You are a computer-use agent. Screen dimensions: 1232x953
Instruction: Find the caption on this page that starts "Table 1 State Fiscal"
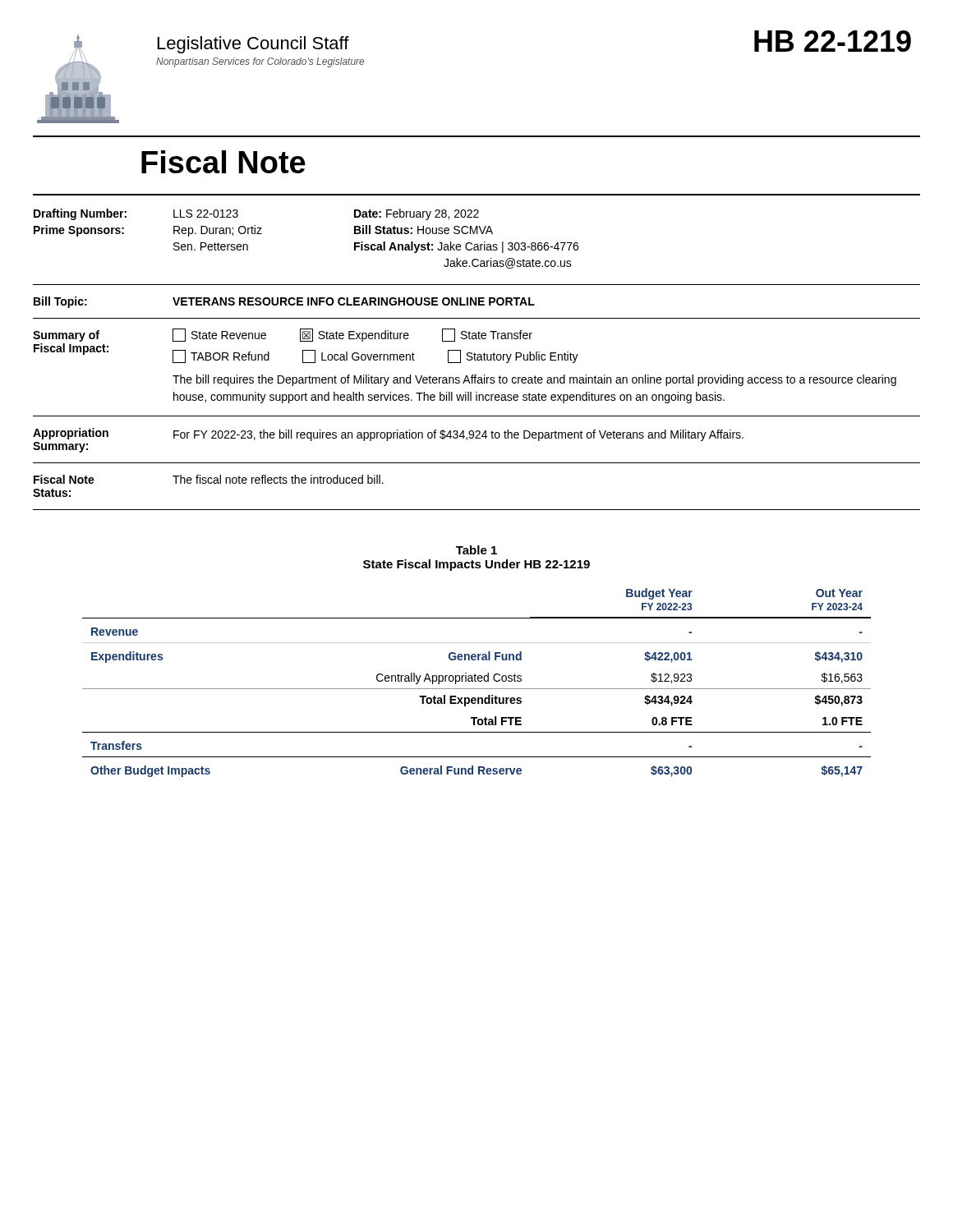tap(476, 557)
